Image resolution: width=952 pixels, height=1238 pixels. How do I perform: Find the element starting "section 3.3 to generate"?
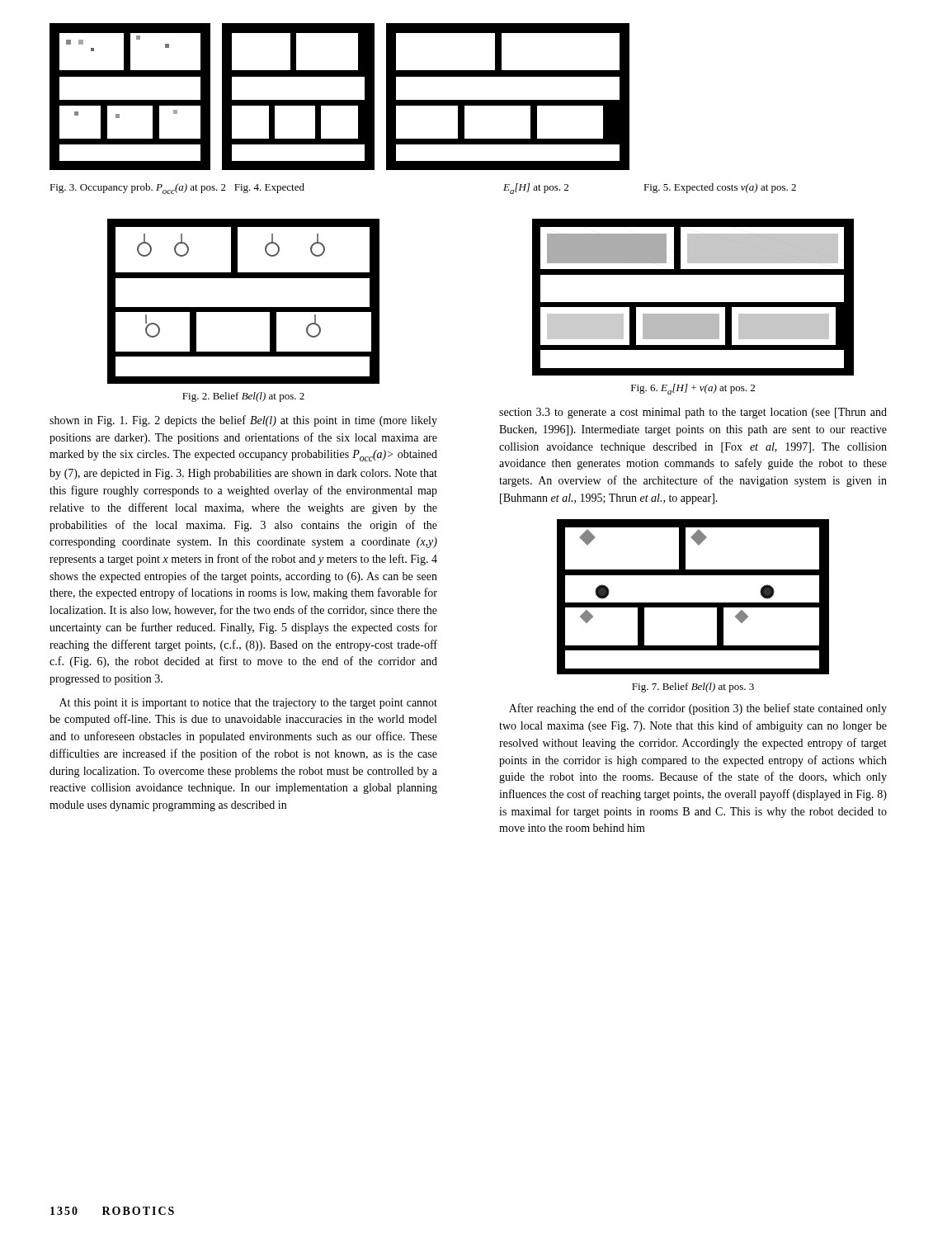coord(693,456)
